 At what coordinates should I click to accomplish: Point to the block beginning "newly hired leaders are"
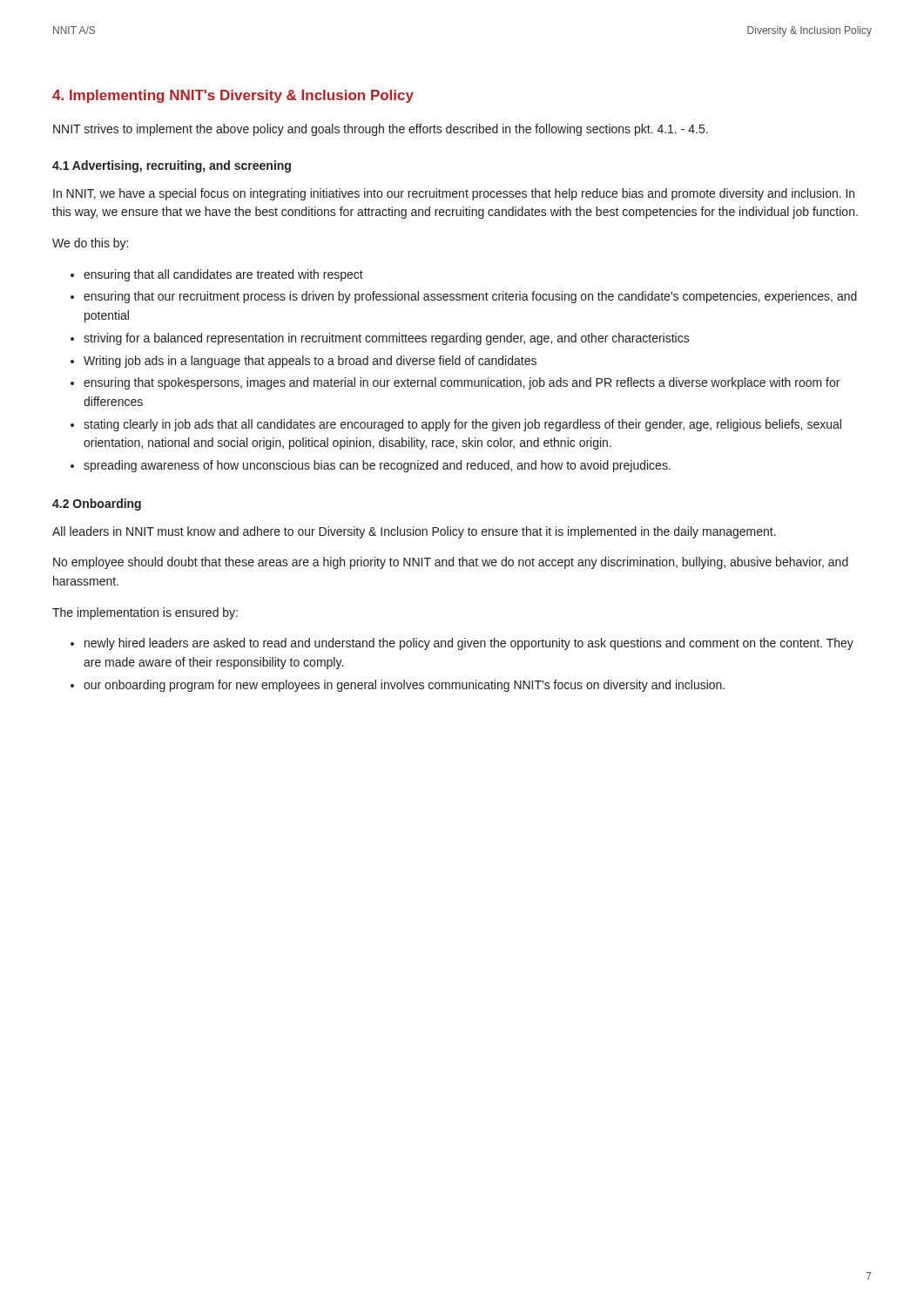[x=468, y=653]
